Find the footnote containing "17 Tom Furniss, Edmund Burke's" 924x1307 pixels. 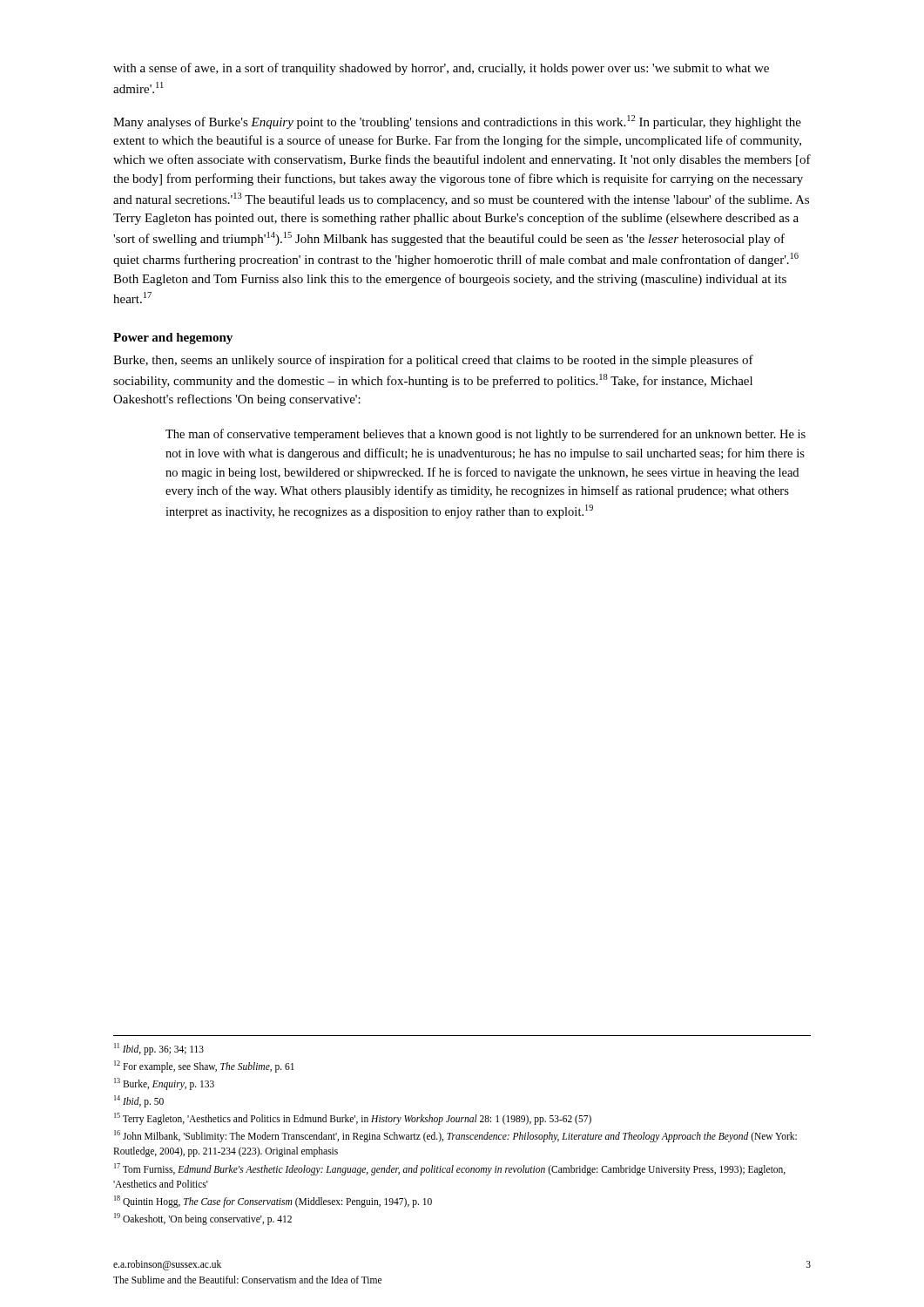click(x=449, y=1175)
